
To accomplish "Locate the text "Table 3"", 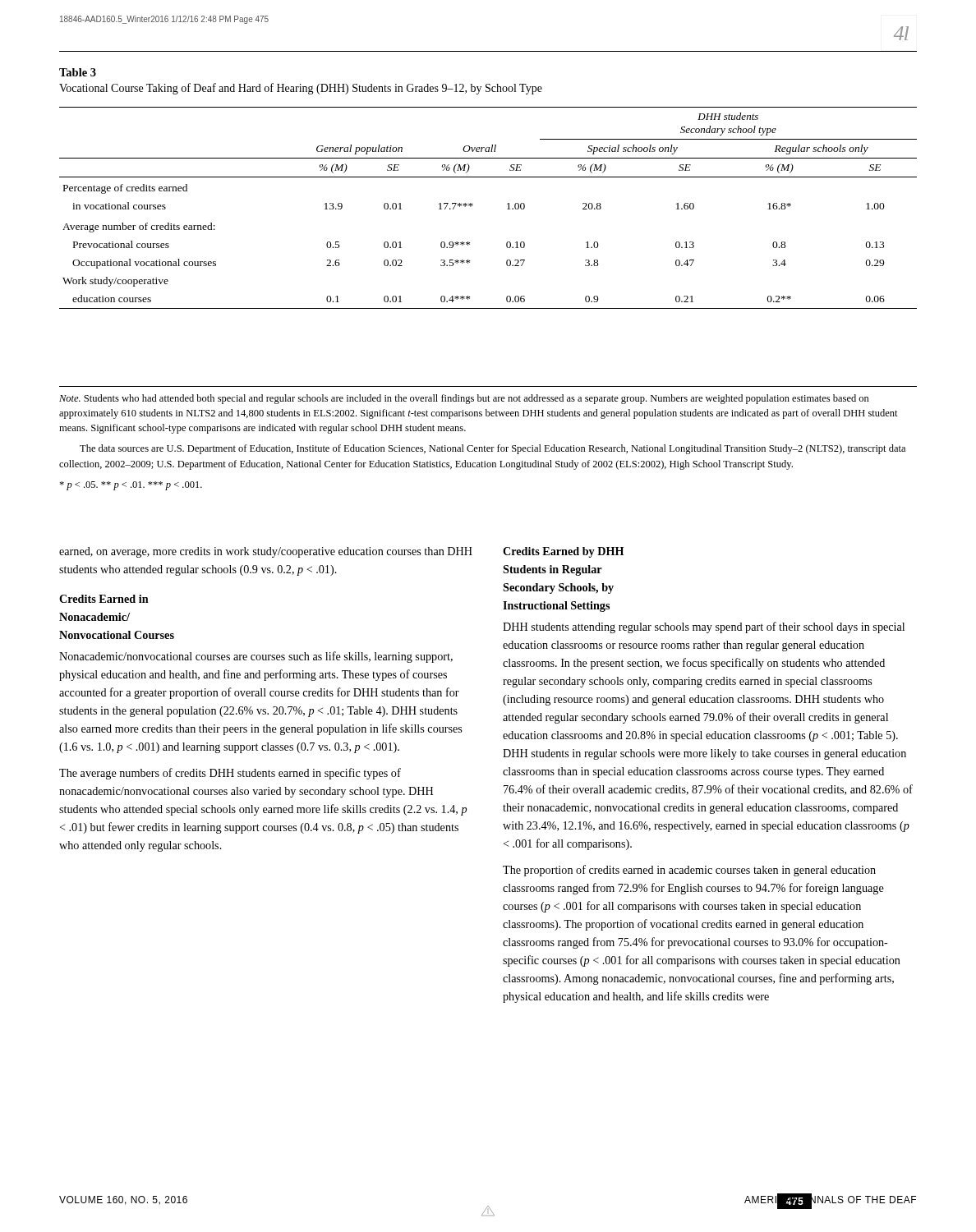I will coord(78,72).
